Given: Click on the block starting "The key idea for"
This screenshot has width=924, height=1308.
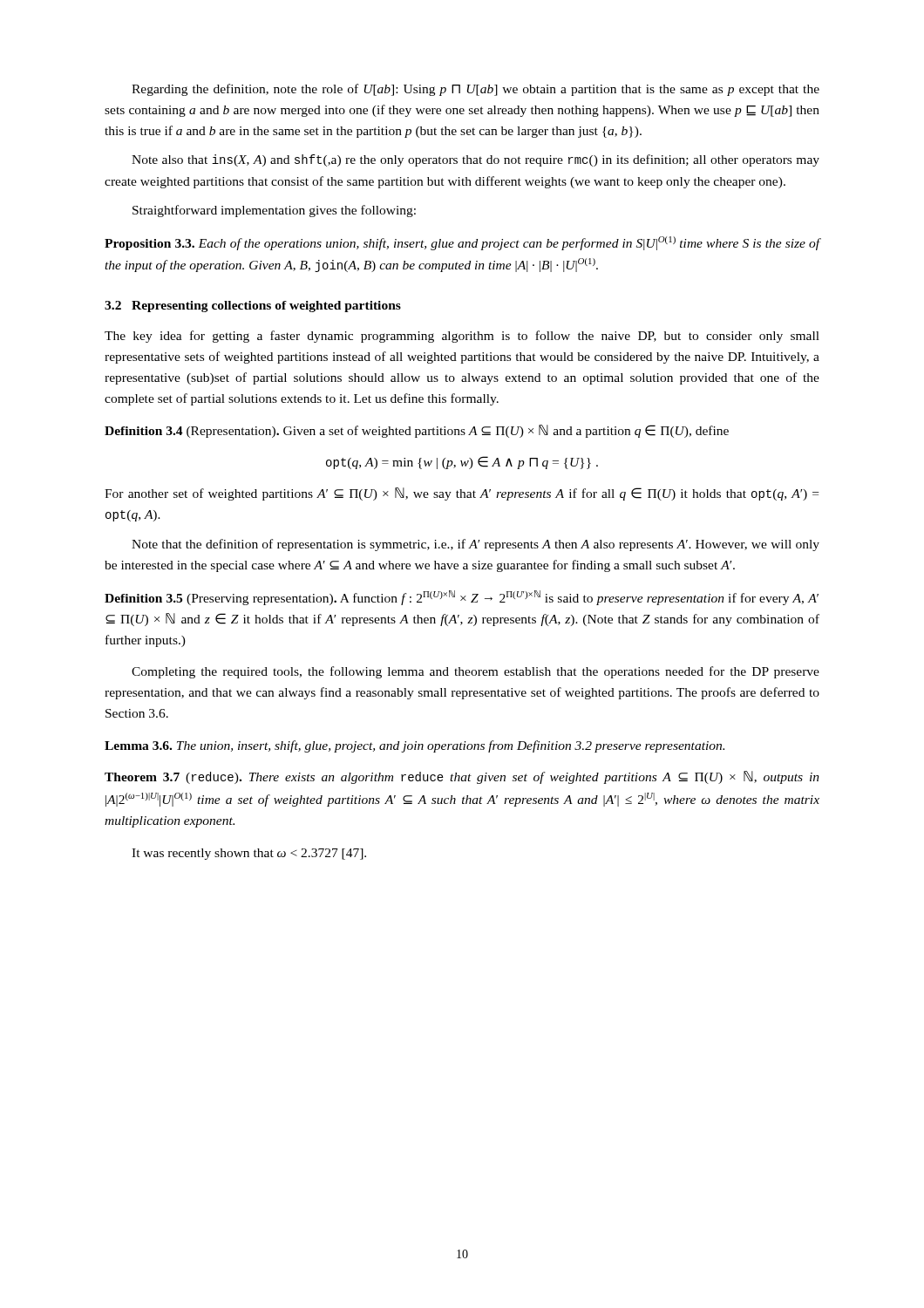Looking at the screenshot, I should 462,367.
